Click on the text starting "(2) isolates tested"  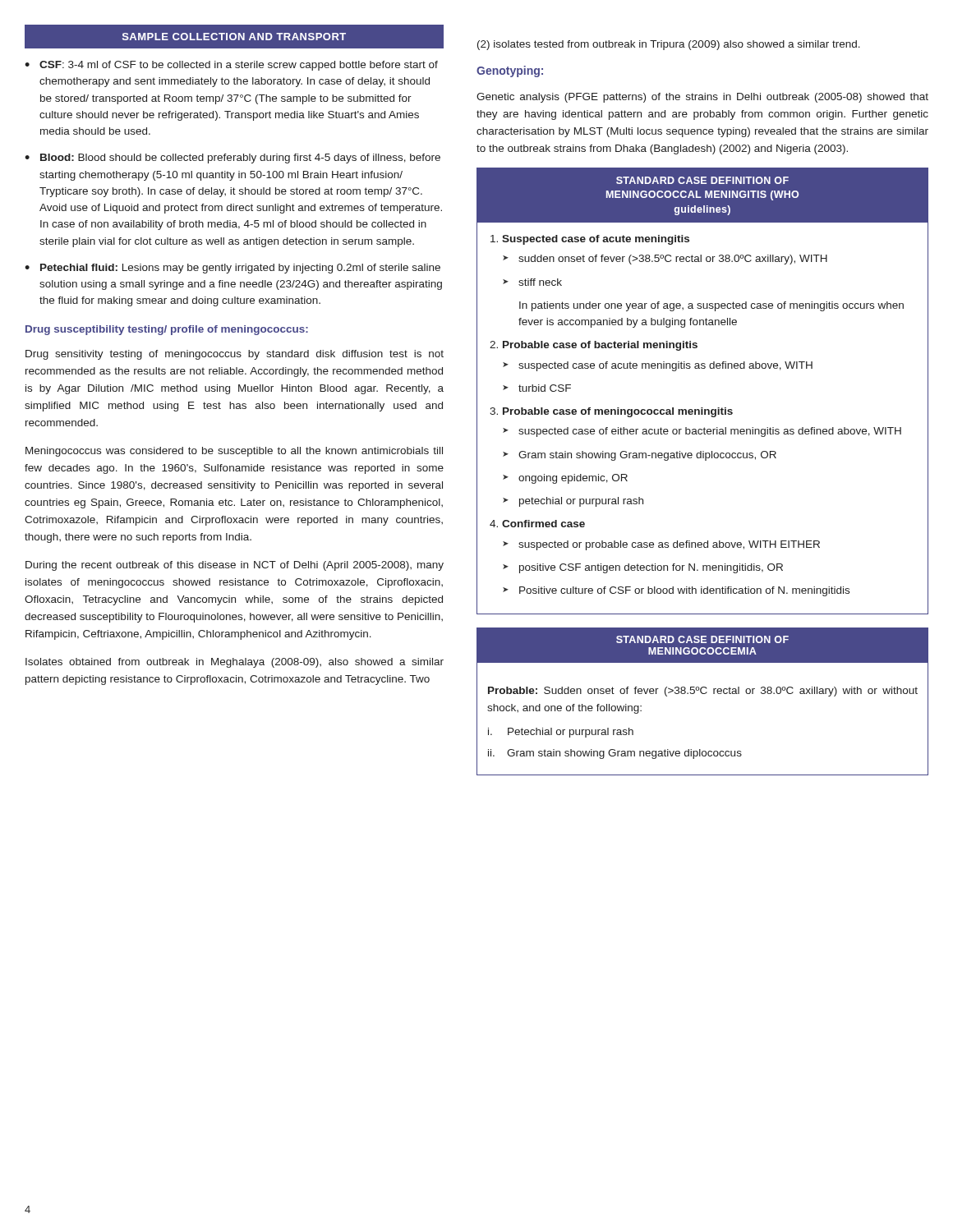[702, 44]
